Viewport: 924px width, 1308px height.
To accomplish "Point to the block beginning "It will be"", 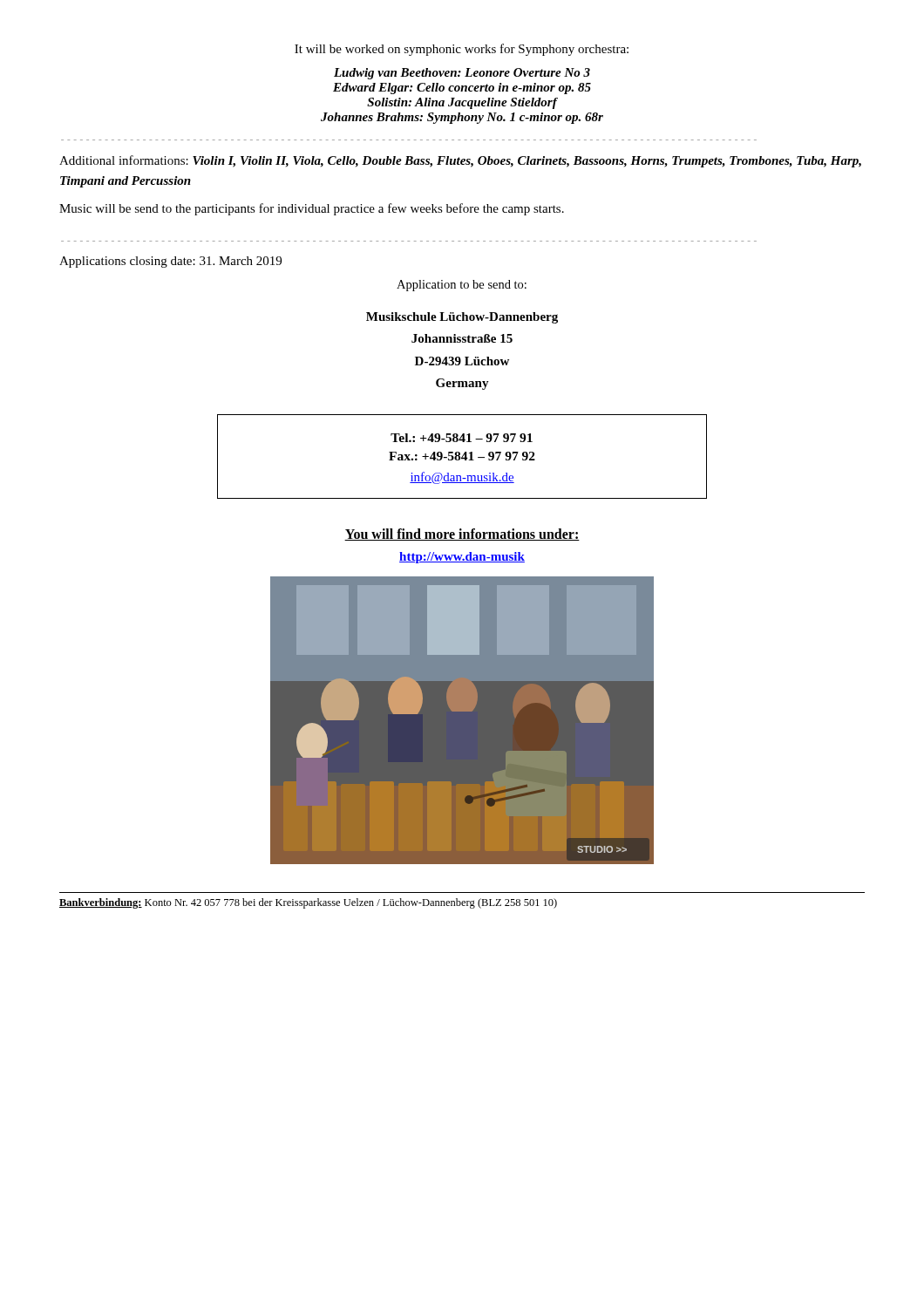I will point(462,49).
